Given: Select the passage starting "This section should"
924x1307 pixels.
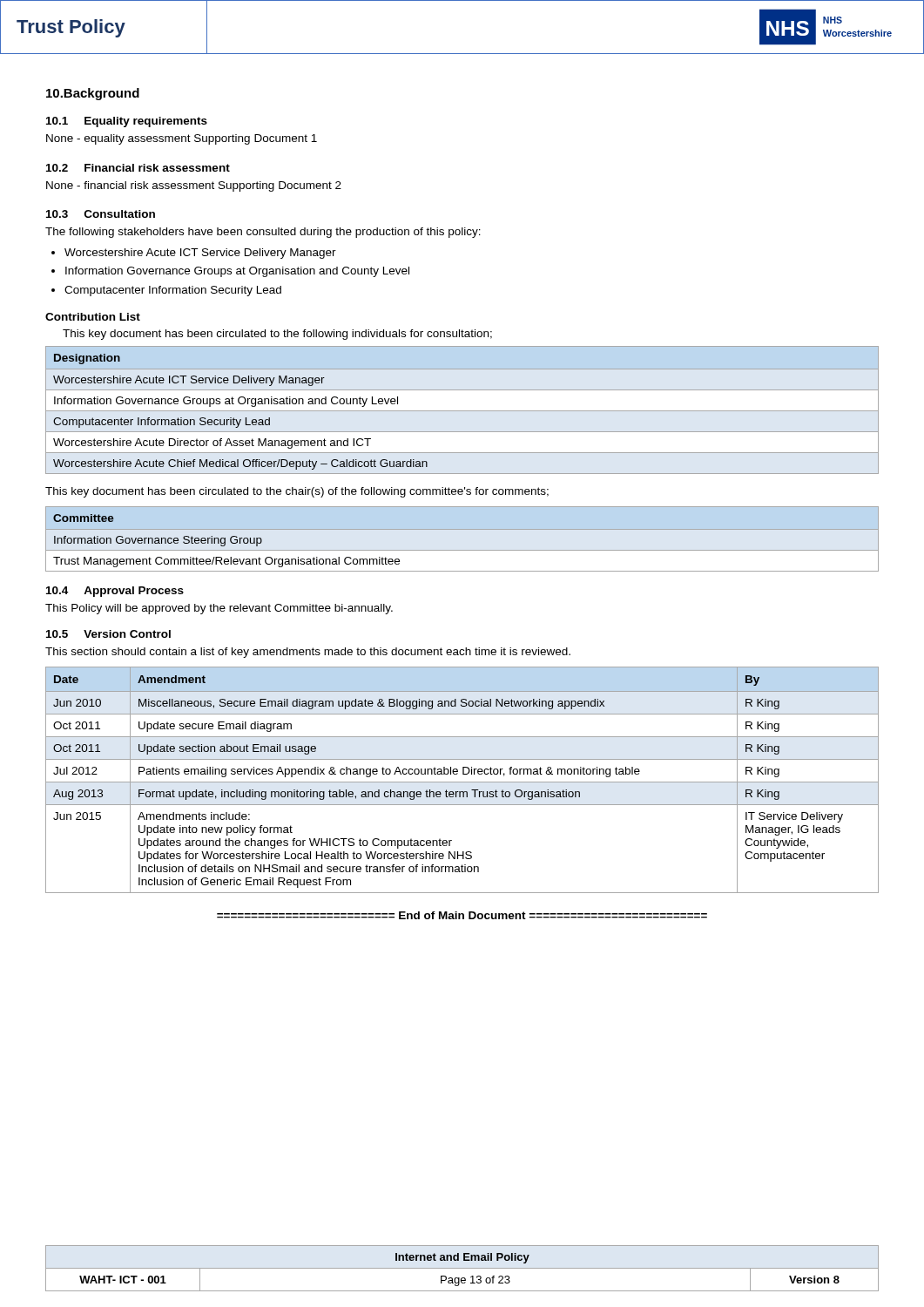Looking at the screenshot, I should click(x=308, y=651).
